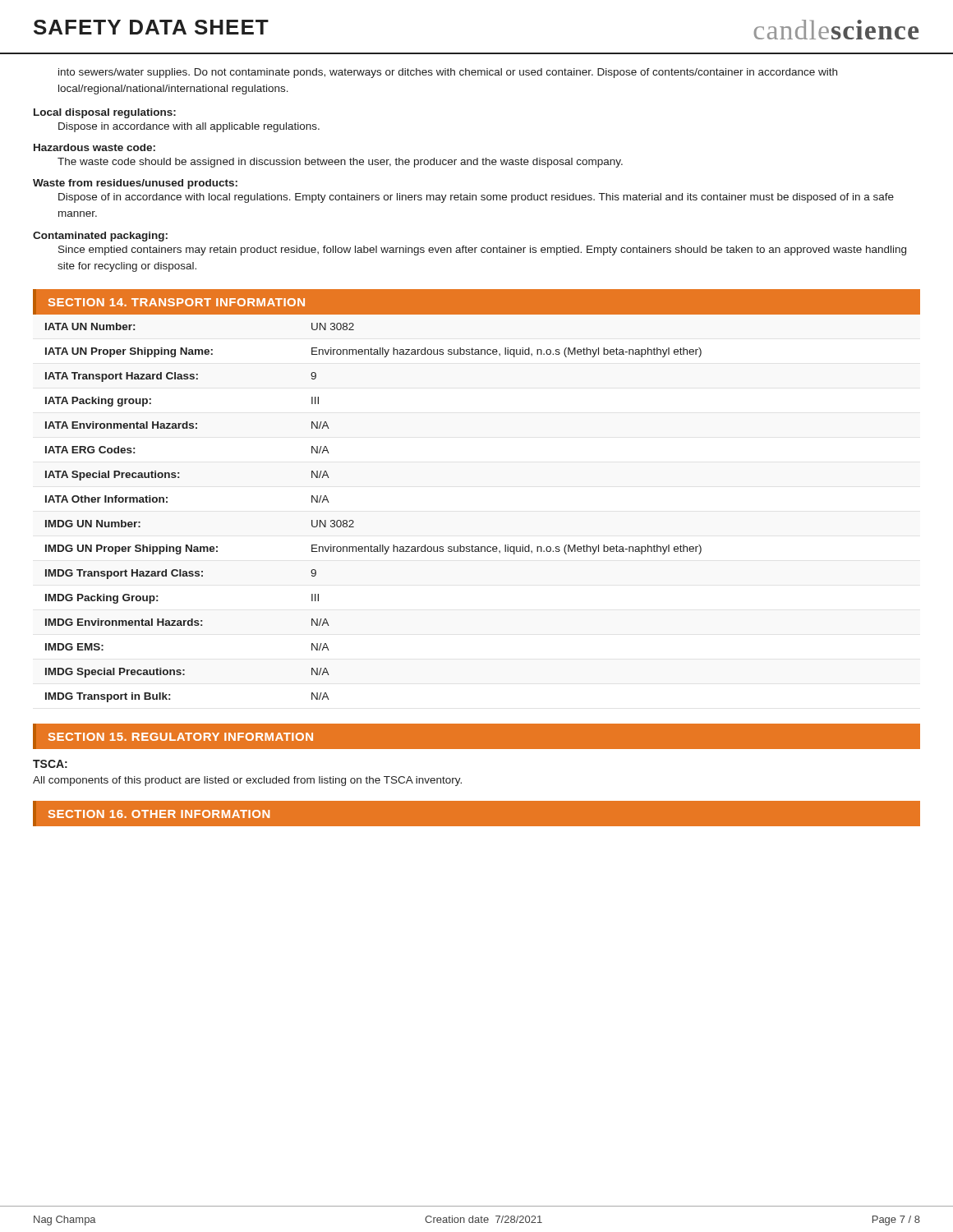Find the section header on this page that starts "Waste from residues/unused products: Dispose of"
Viewport: 953px width, 1232px height.
click(476, 199)
